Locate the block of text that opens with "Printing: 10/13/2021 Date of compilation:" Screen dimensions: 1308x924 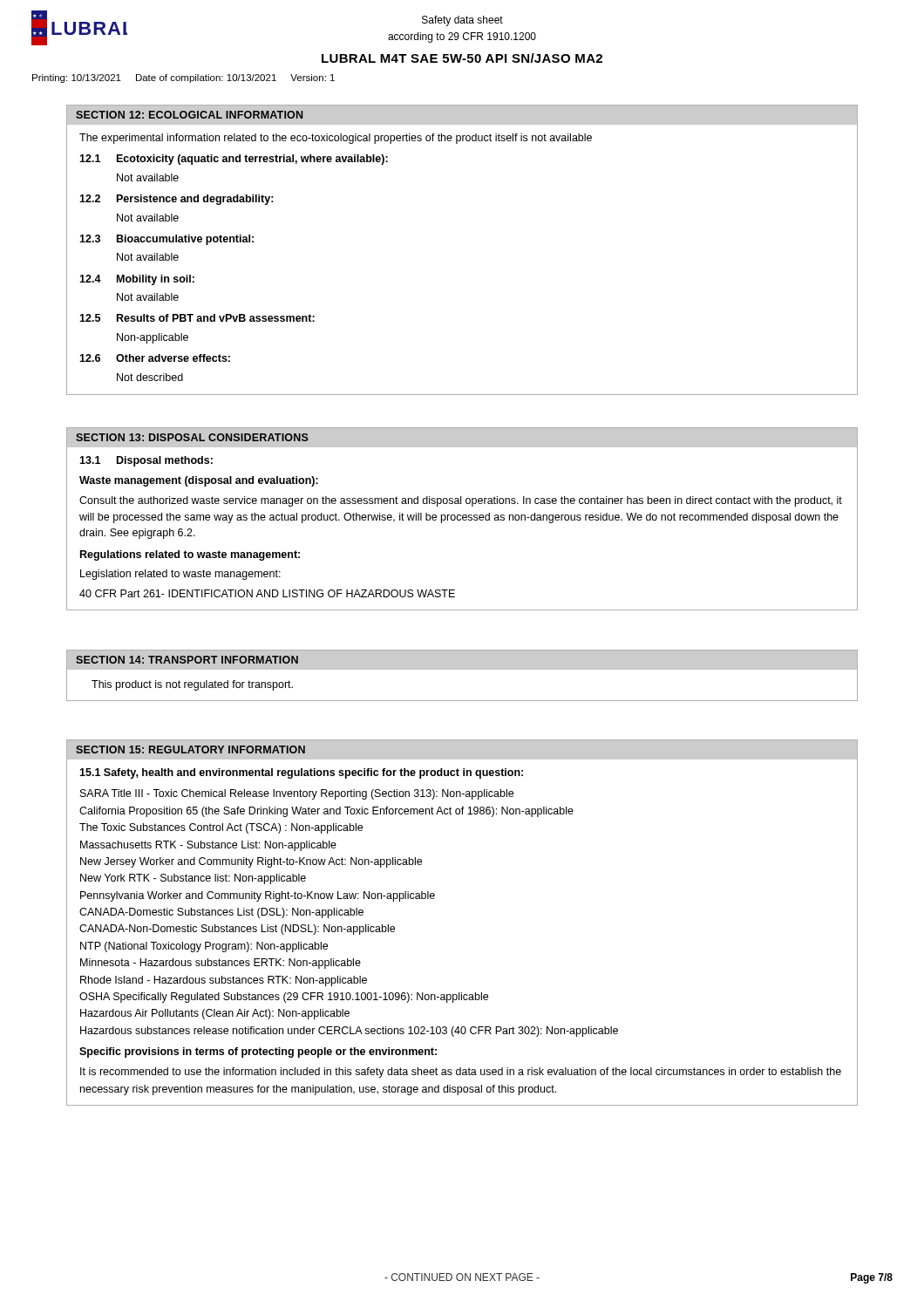point(183,78)
